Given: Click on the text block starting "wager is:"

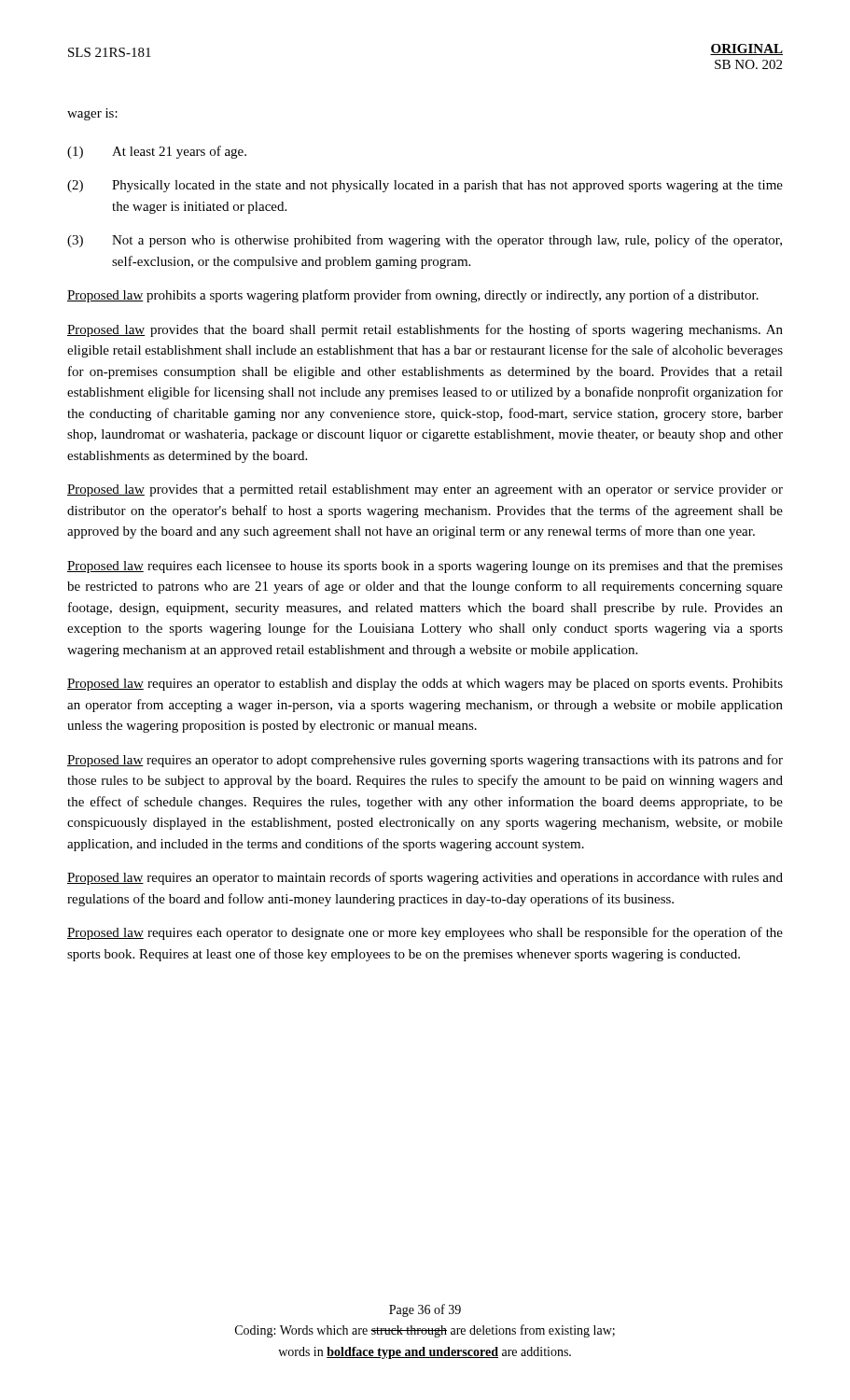Looking at the screenshot, I should (93, 113).
